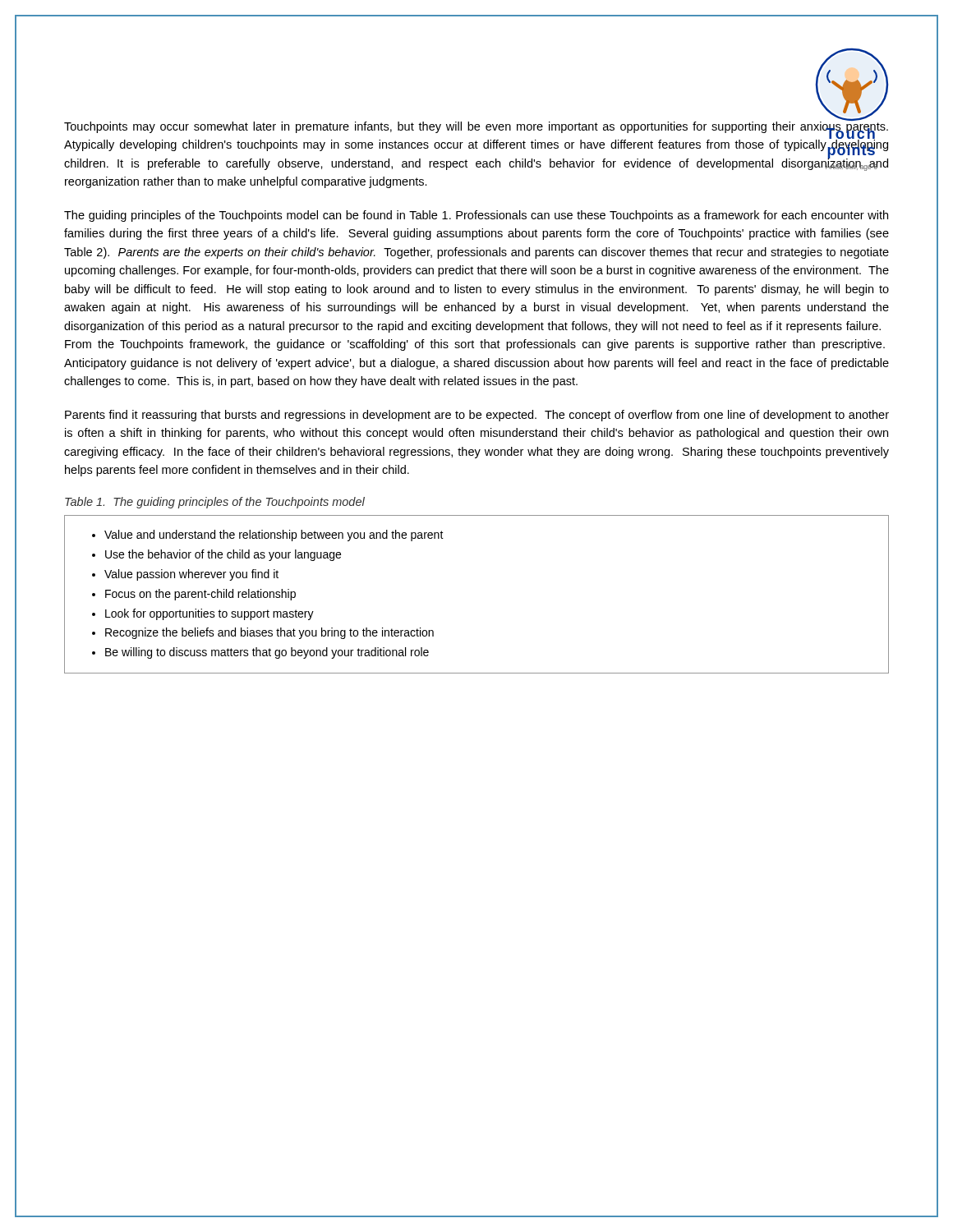953x1232 pixels.
Task: Select the passage starting "The guiding principles of the"
Action: pyautogui.click(x=476, y=298)
